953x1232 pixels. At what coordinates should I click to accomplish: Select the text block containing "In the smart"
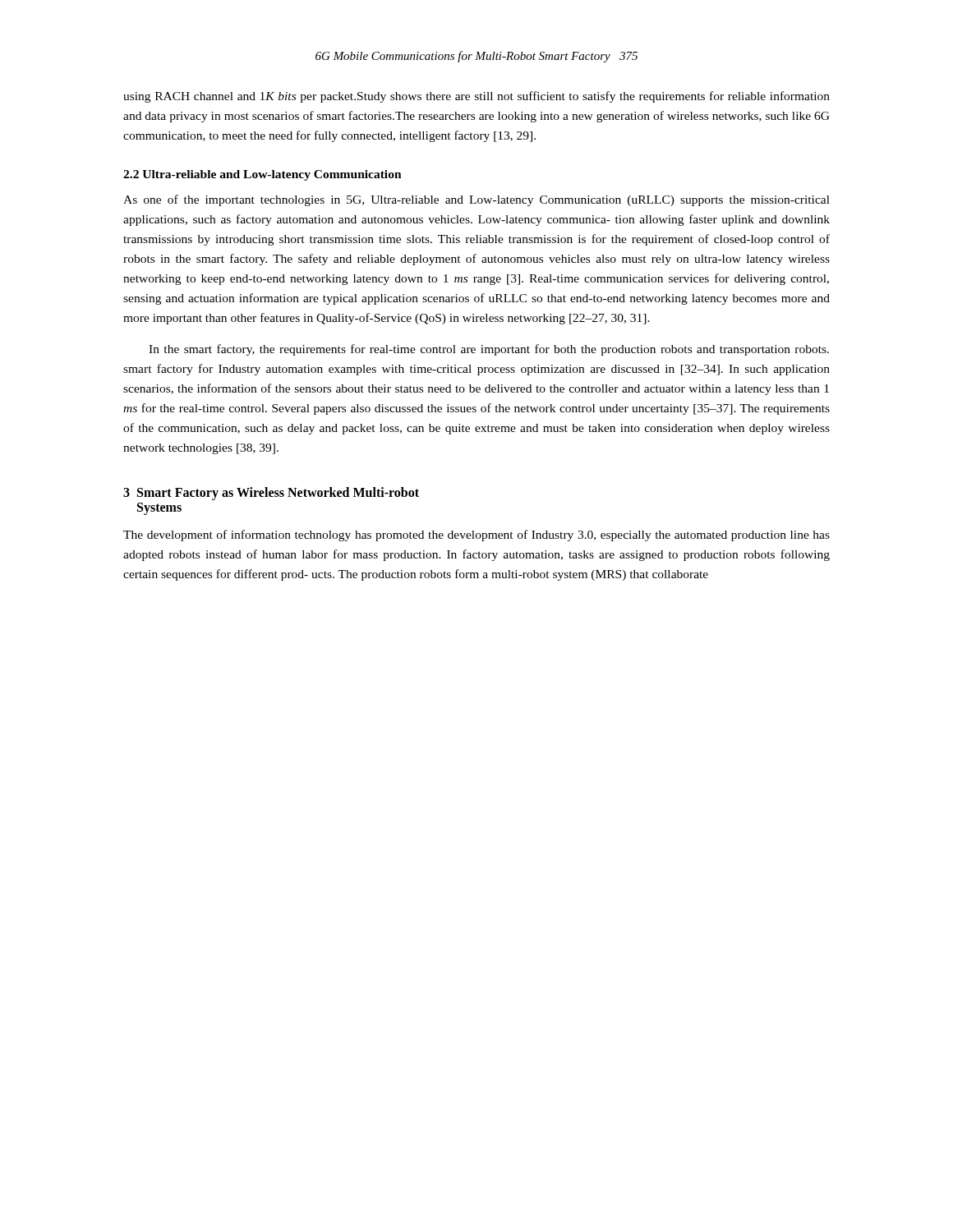click(x=476, y=398)
